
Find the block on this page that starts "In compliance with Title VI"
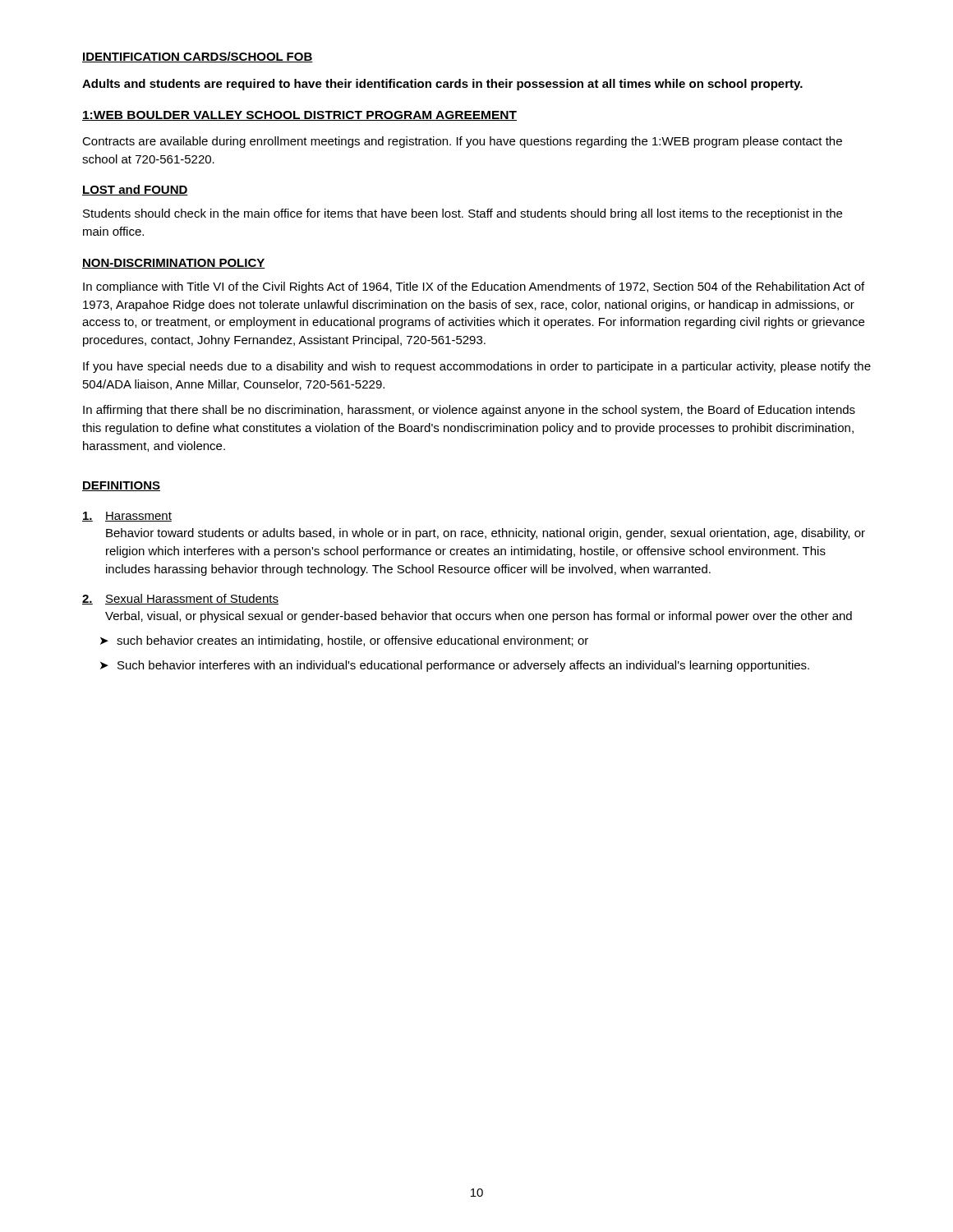click(x=474, y=313)
